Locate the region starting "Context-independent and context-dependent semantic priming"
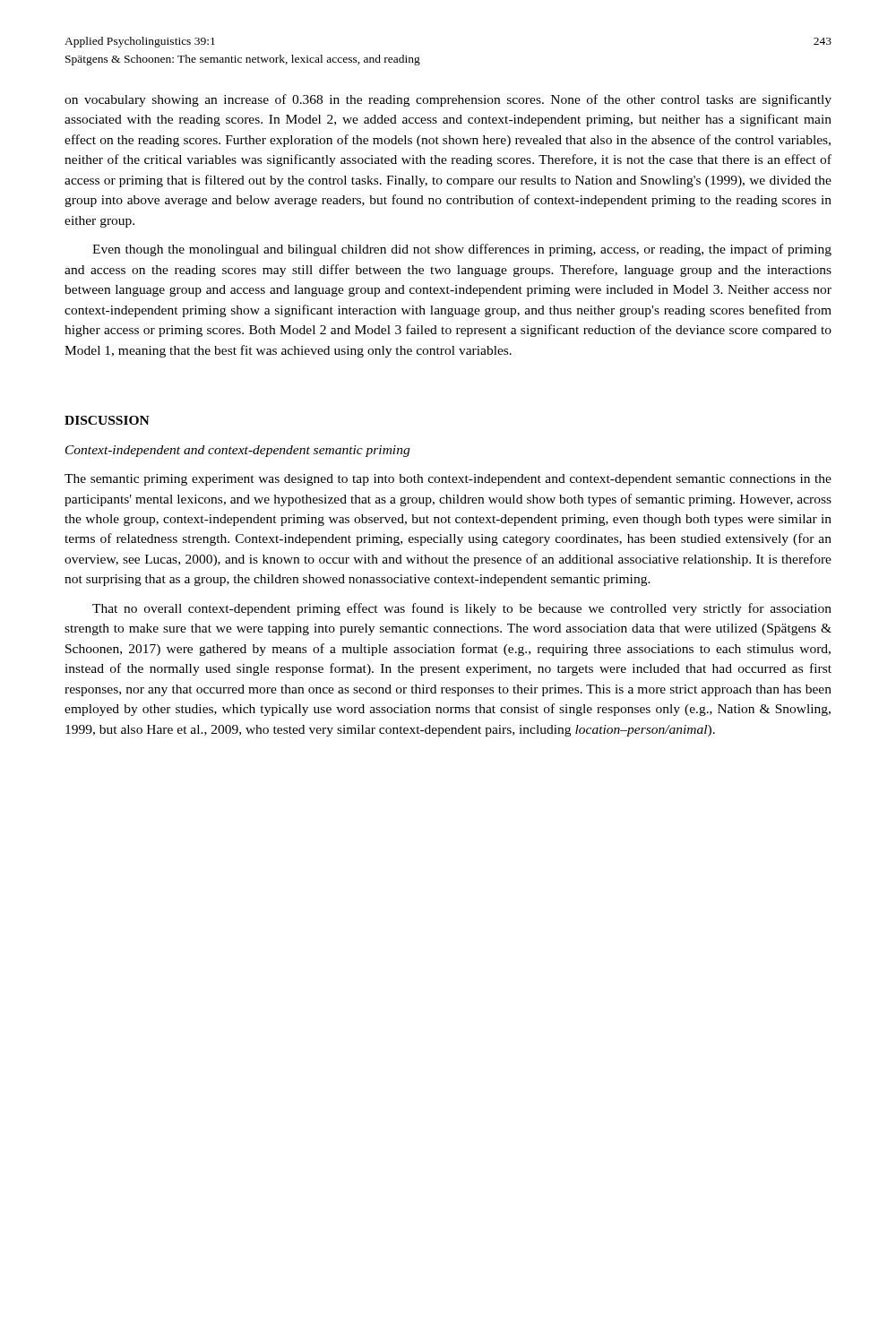Viewport: 896px width, 1344px height. (x=237, y=451)
